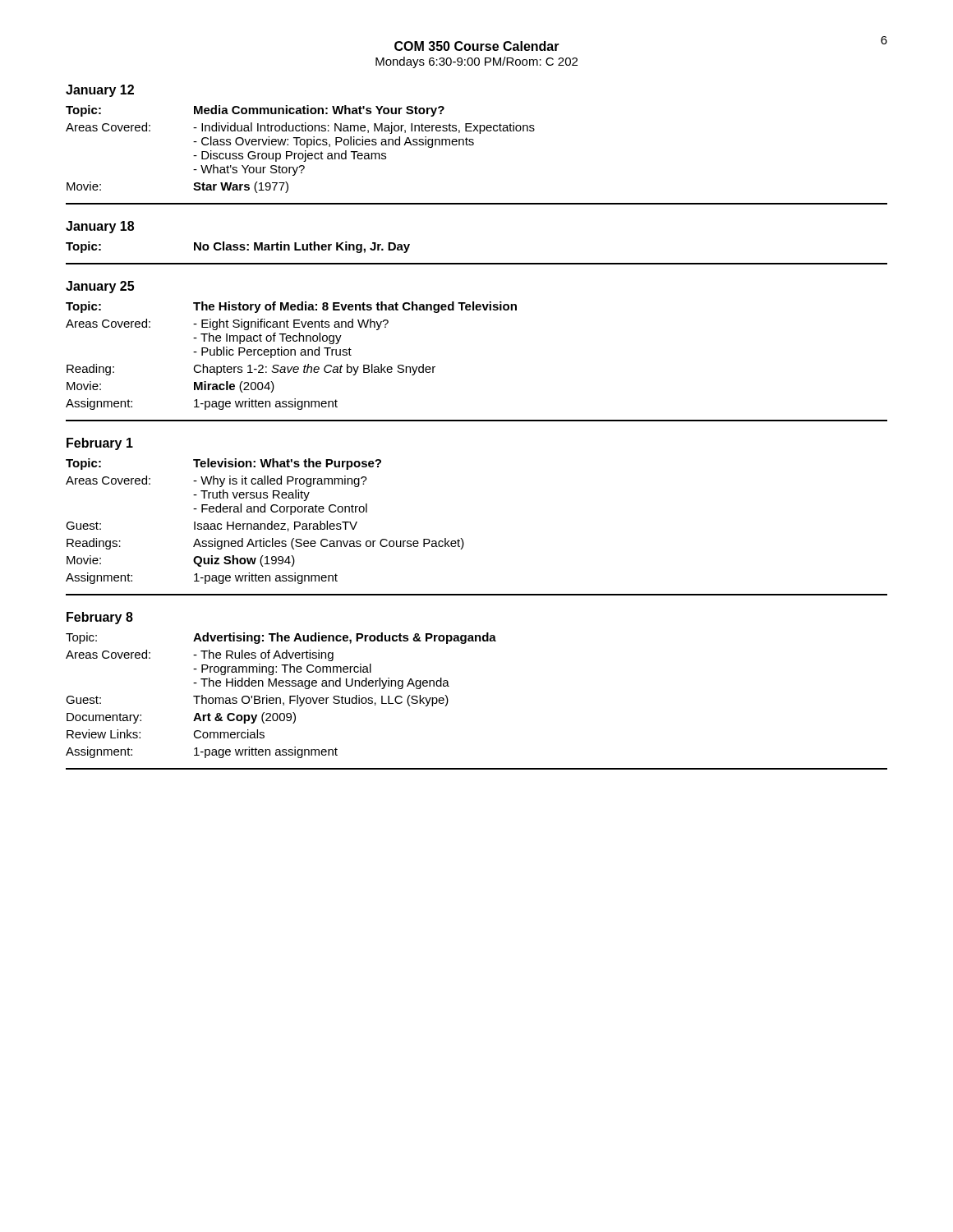The image size is (953, 1232).
Task: Click on the section header that reads "February 8"
Action: tap(99, 617)
